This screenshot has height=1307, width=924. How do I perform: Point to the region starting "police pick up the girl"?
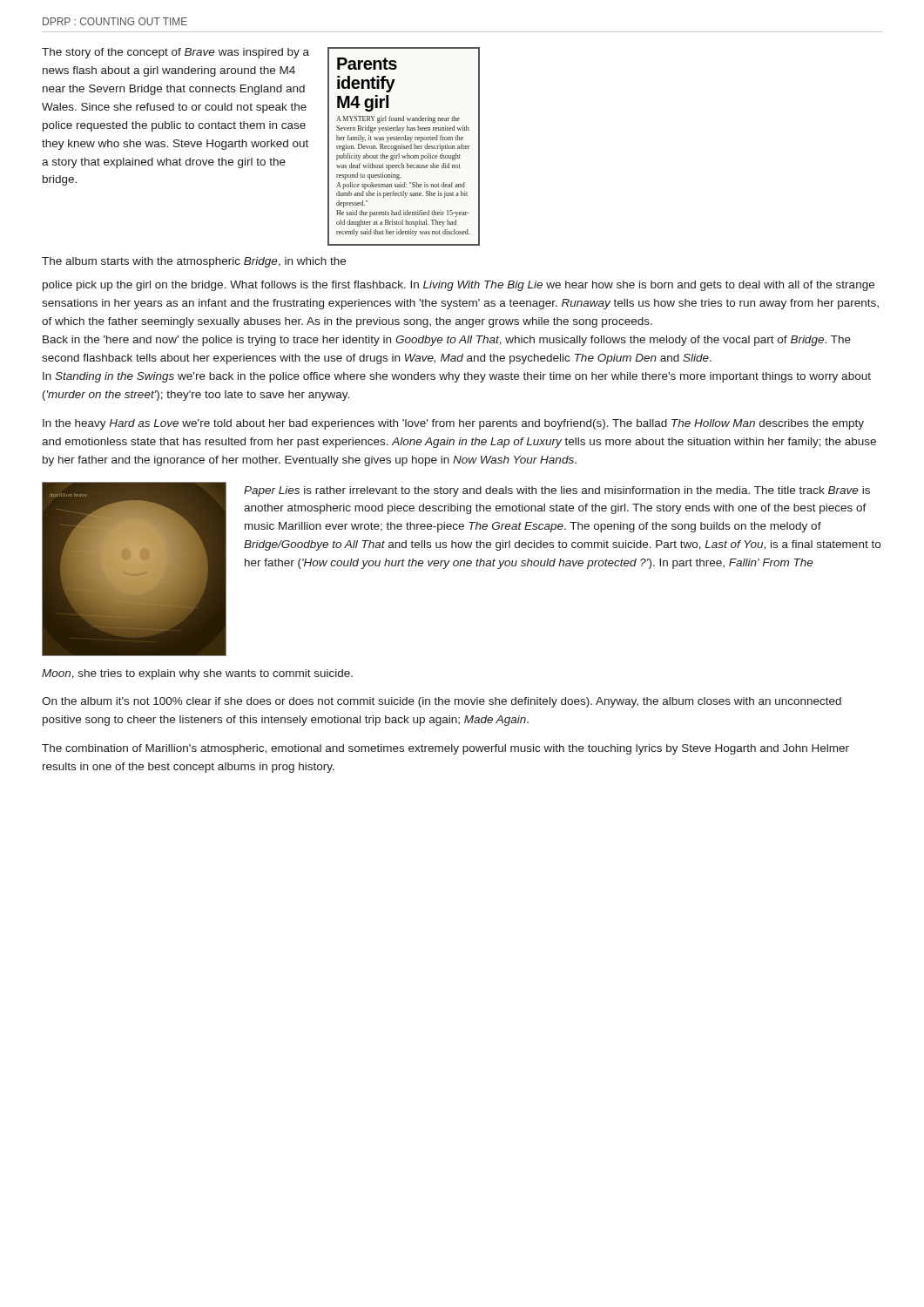point(461,339)
